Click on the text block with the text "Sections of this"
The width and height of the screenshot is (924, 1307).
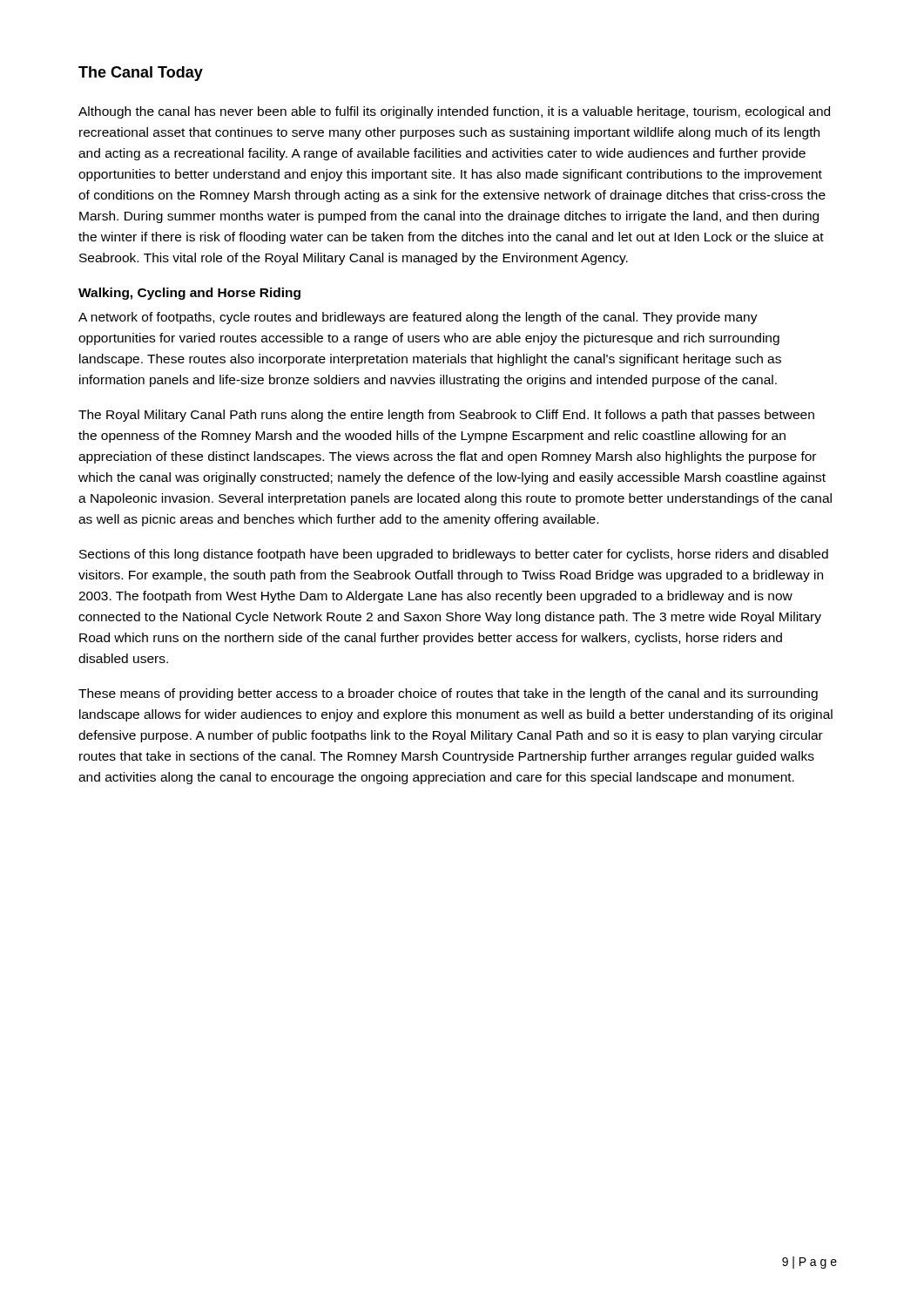click(454, 606)
